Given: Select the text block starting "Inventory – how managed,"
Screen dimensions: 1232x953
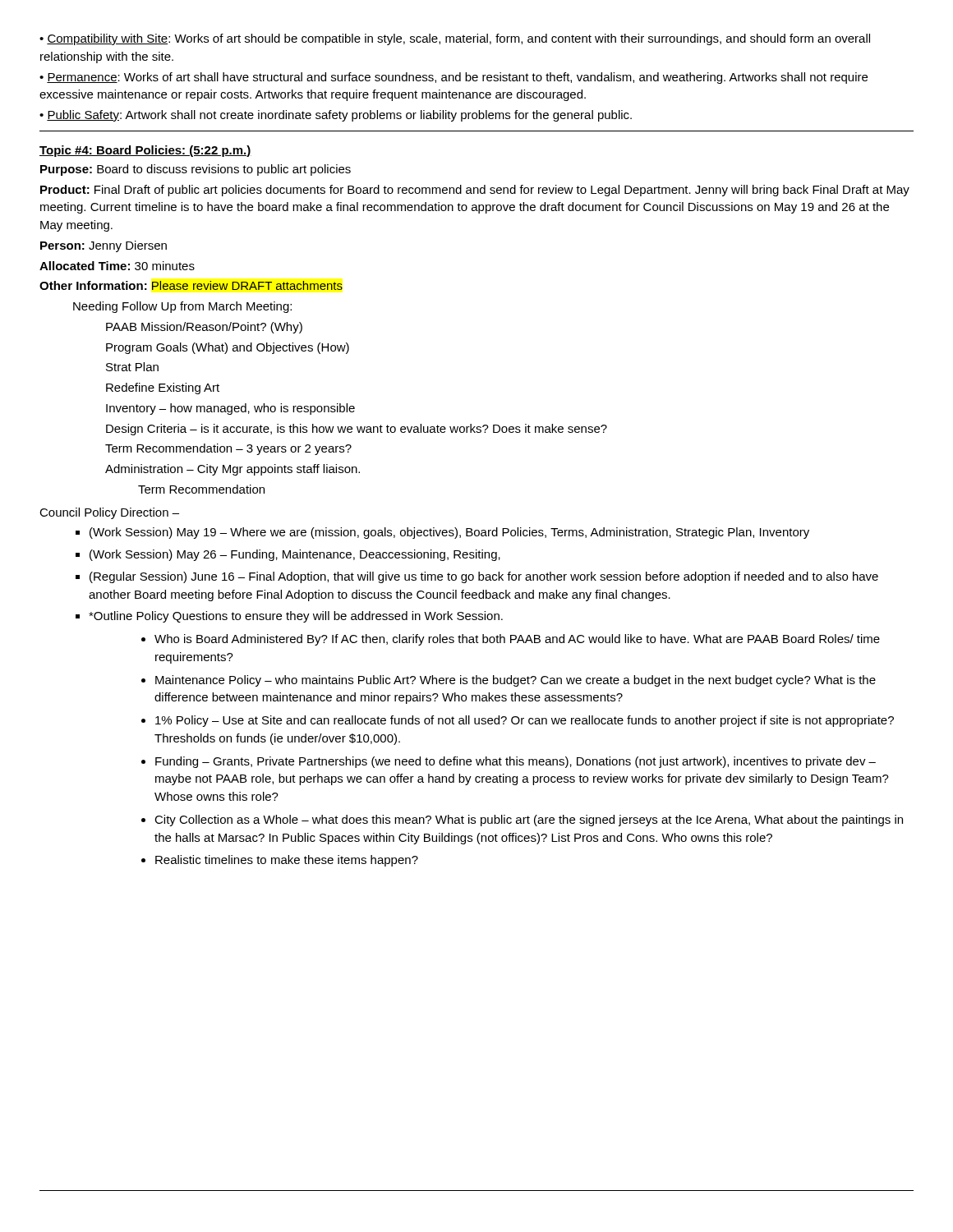Looking at the screenshot, I should [x=230, y=408].
